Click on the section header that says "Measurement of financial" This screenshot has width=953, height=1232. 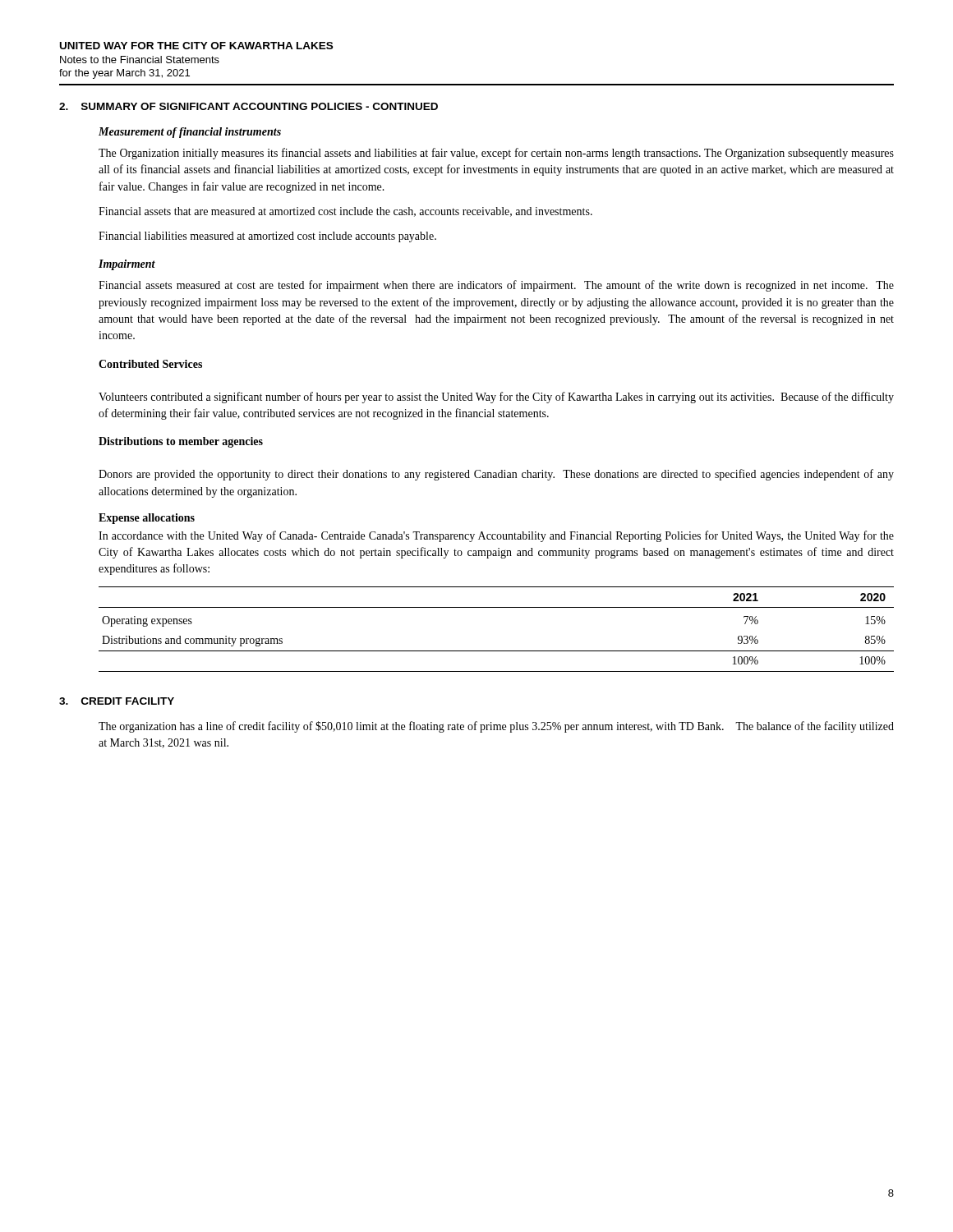(190, 132)
